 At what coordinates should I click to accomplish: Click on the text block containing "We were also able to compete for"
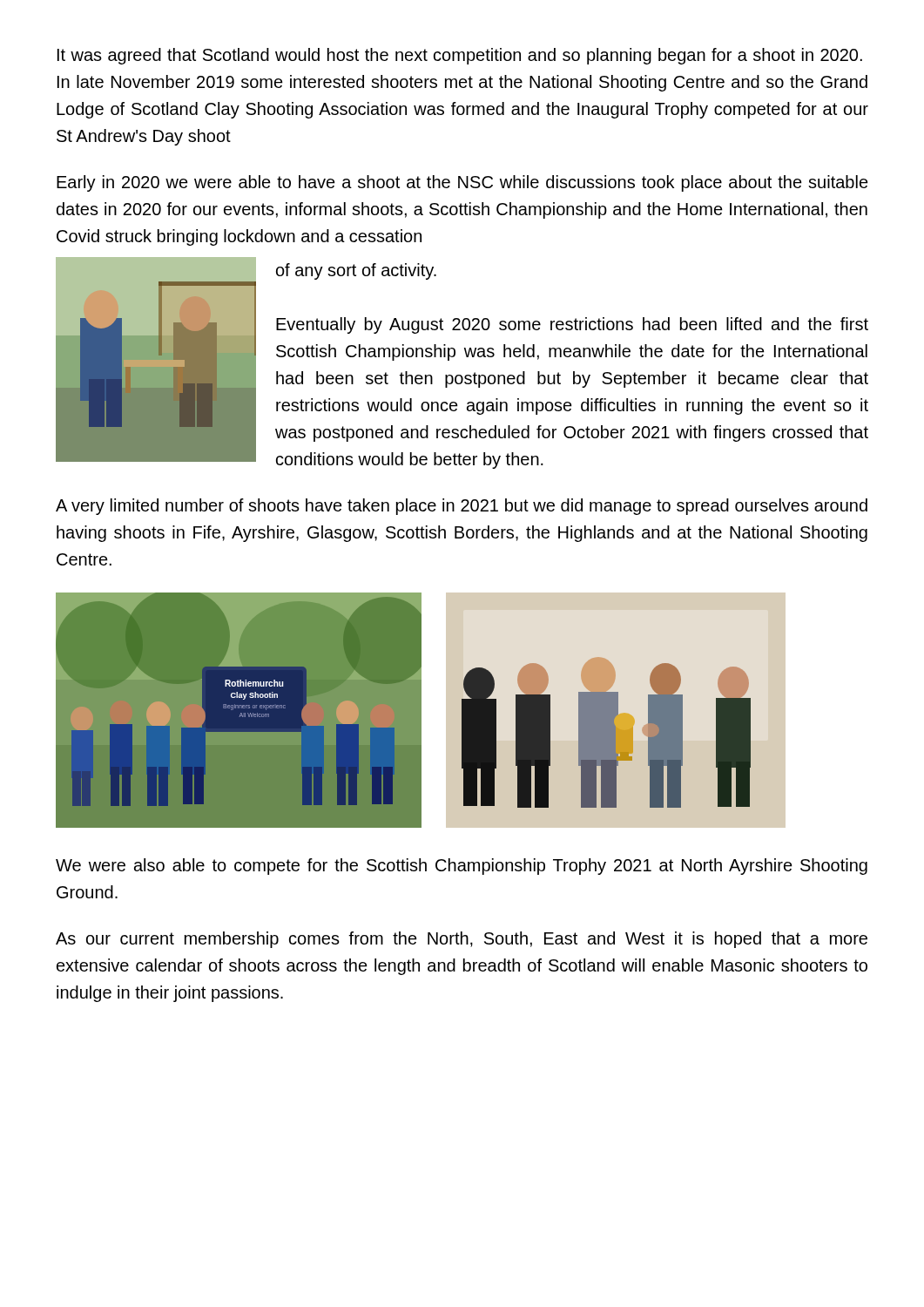click(x=462, y=879)
